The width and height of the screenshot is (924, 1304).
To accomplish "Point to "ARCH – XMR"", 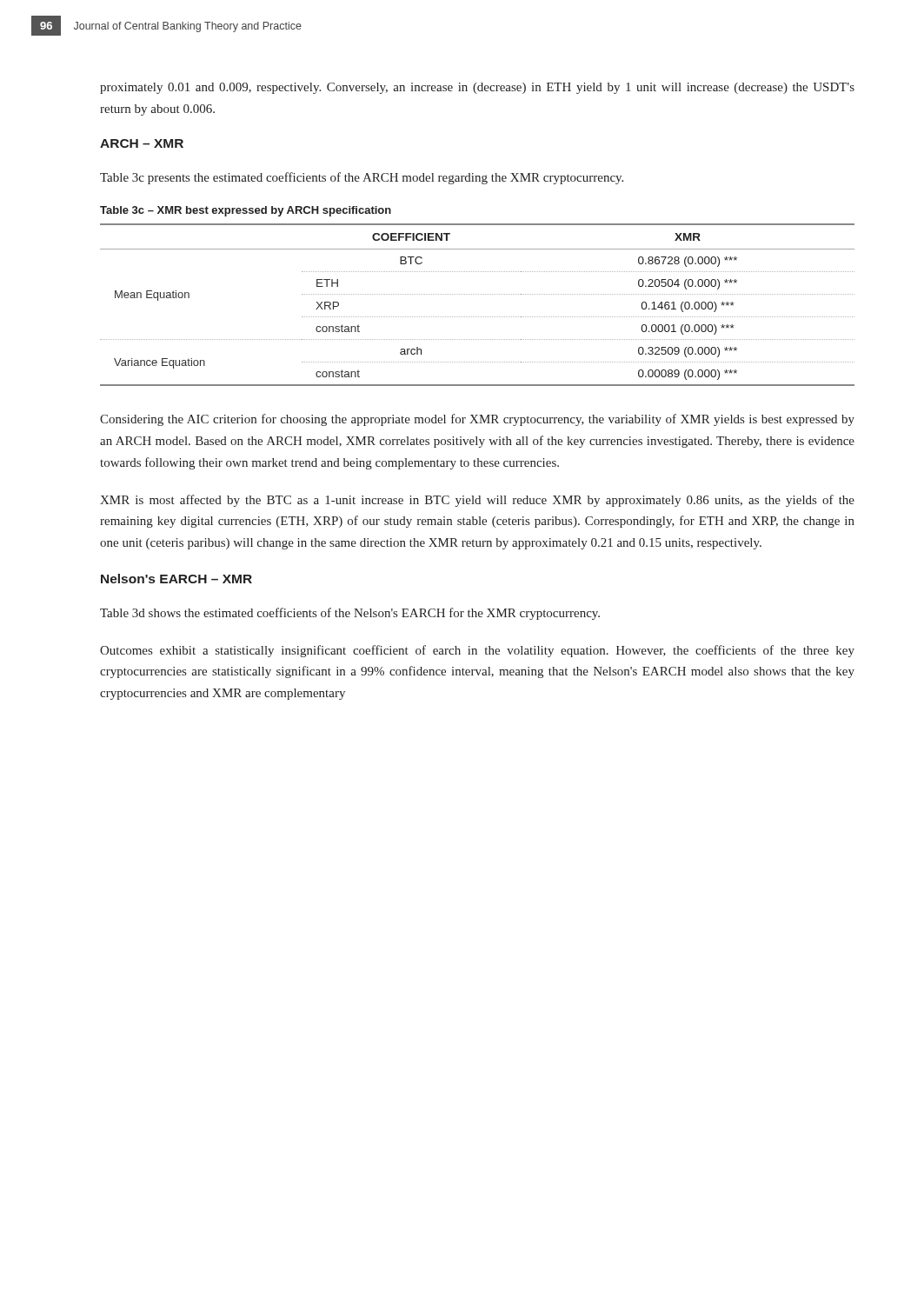I will [142, 143].
